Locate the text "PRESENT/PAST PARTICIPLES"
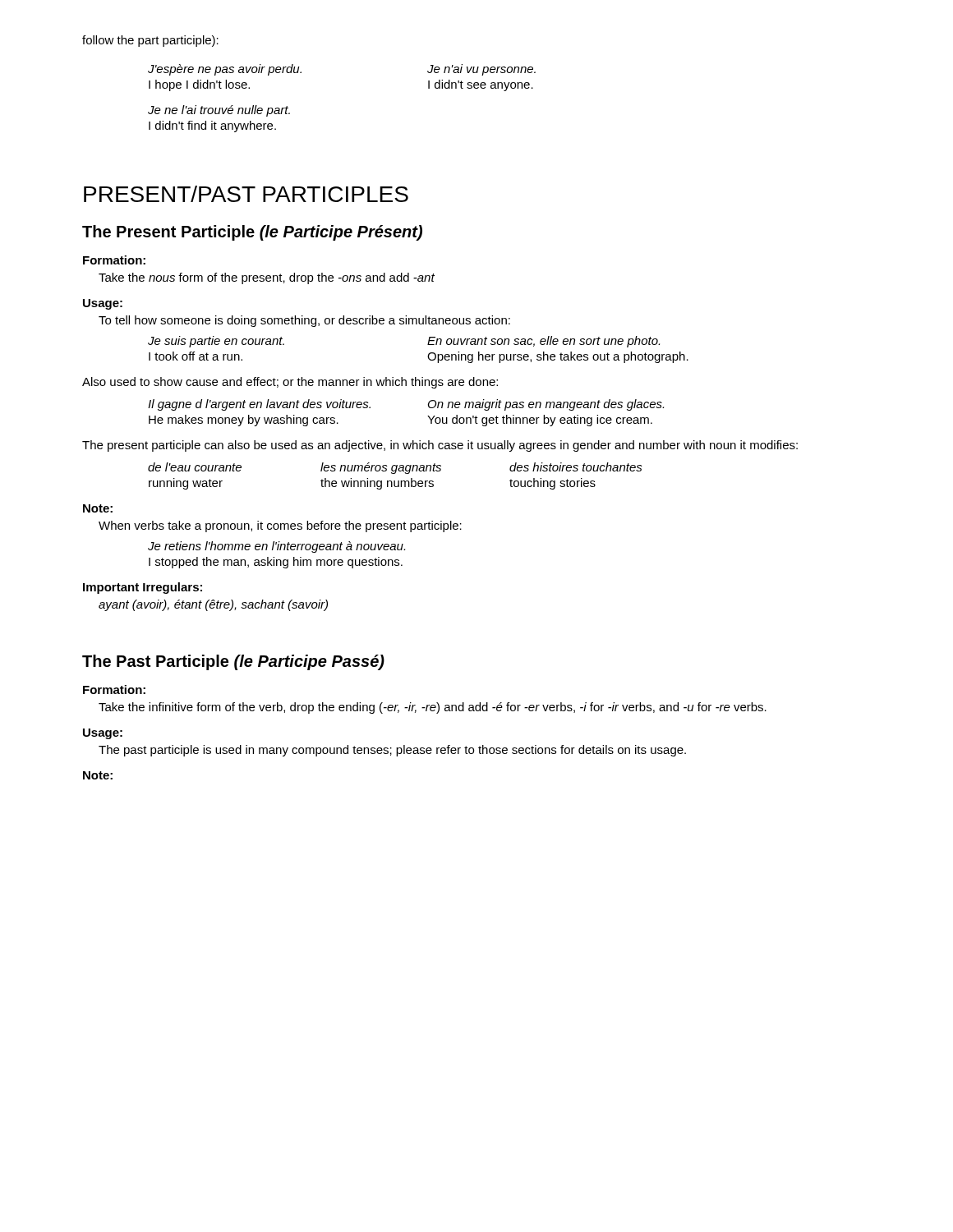The height and width of the screenshot is (1232, 953). tap(246, 194)
